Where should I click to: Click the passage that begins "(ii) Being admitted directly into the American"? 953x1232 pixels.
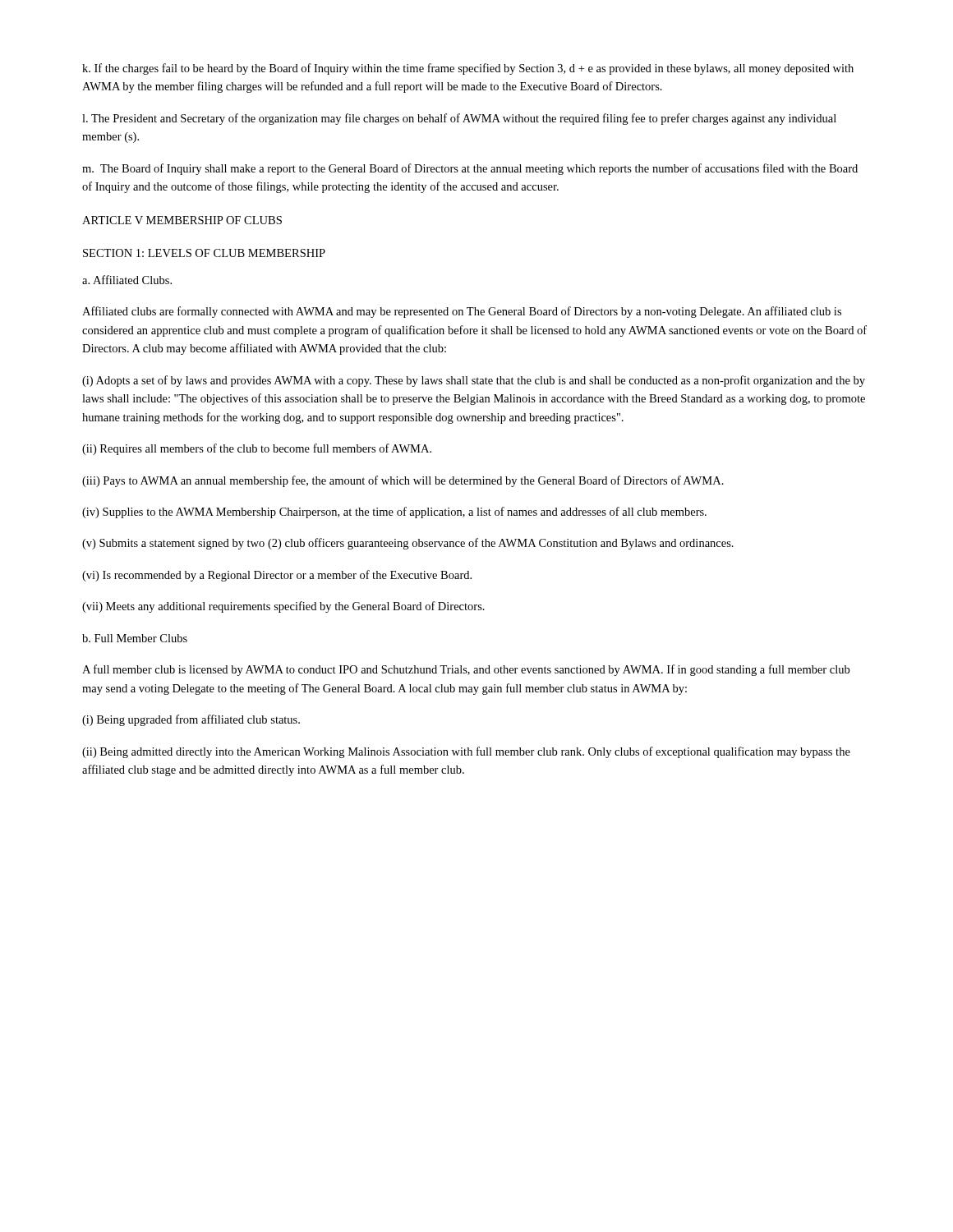coord(466,761)
